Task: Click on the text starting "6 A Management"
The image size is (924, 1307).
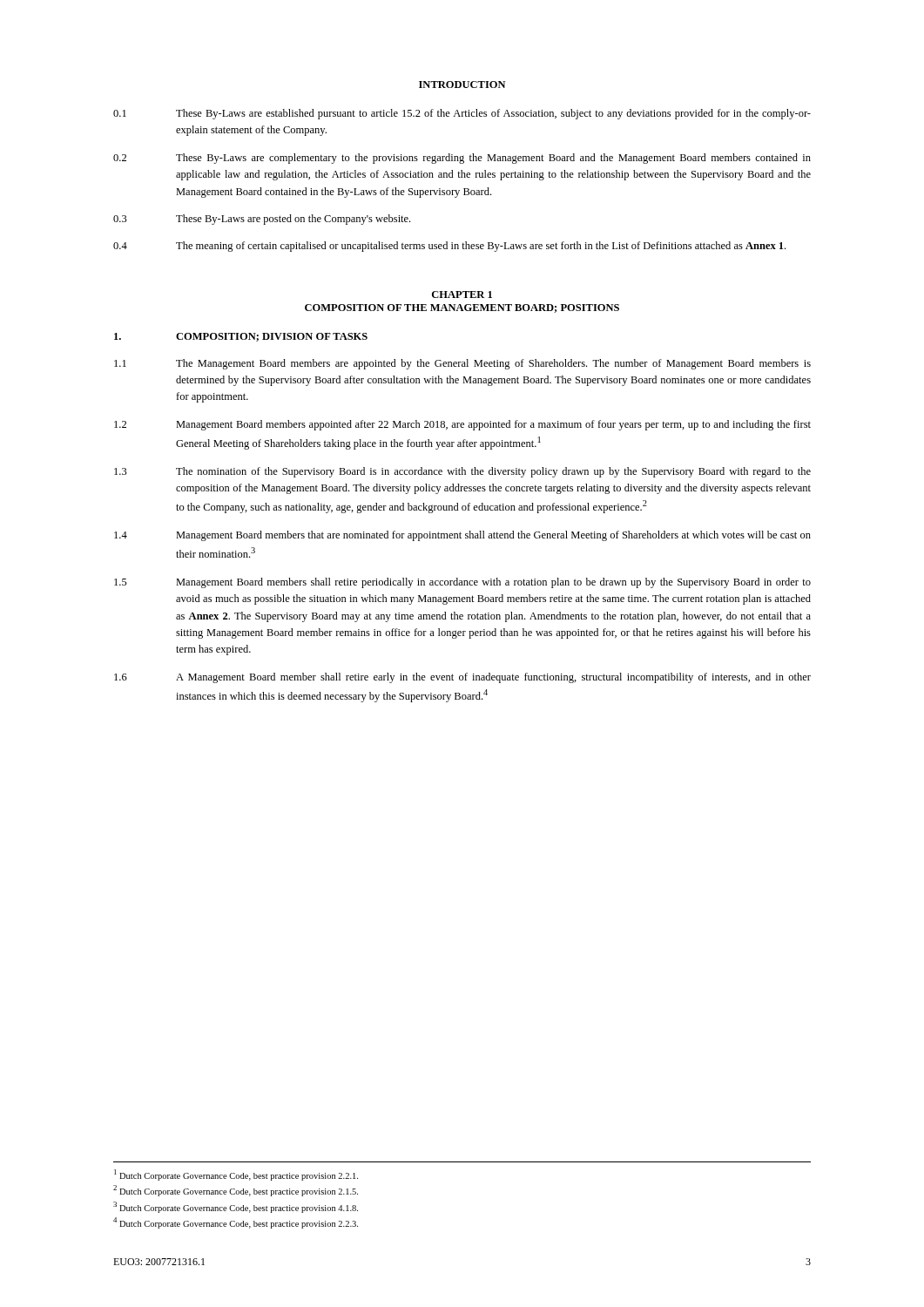Action: coord(462,687)
